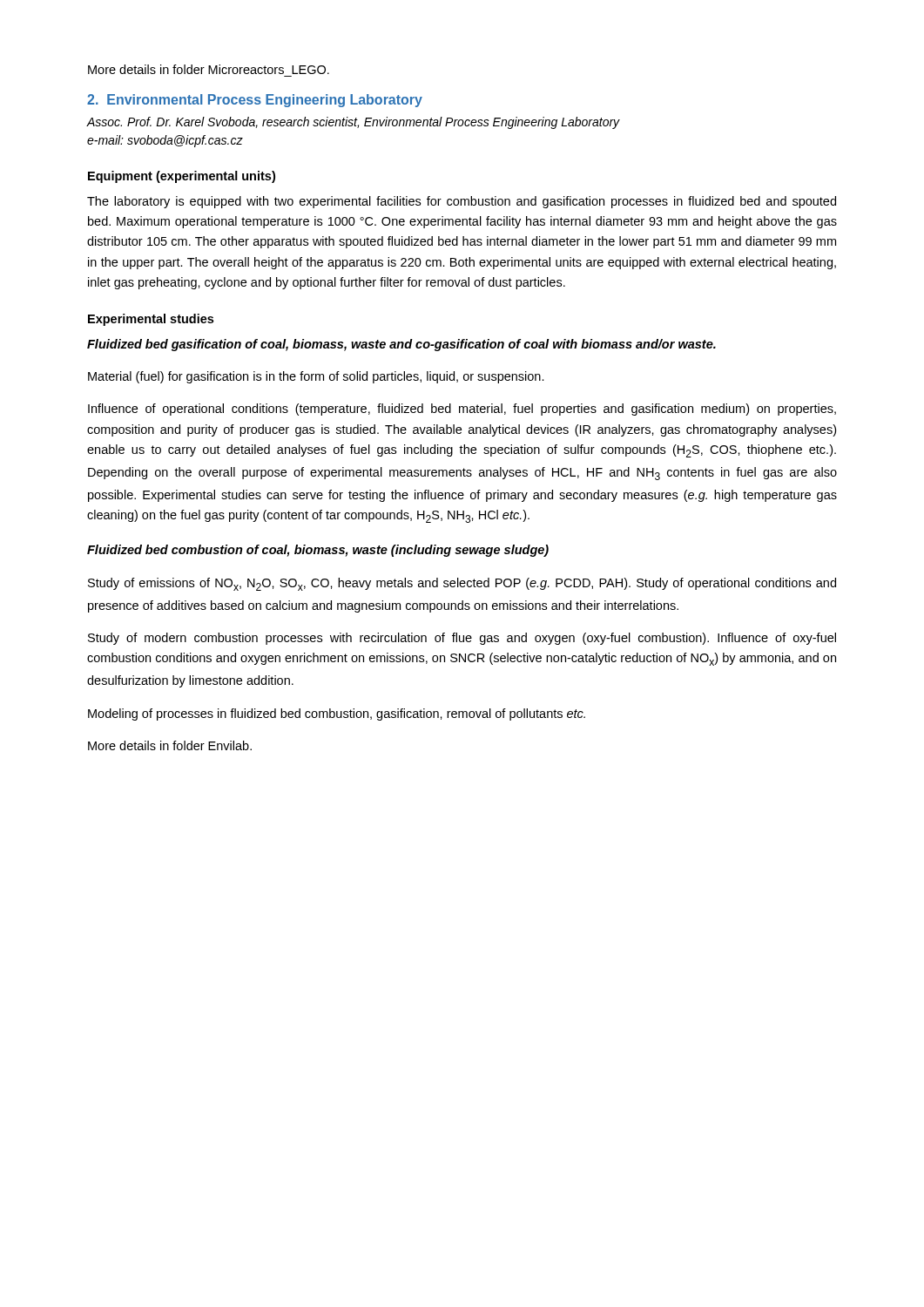
Task: Point to the block starting "Fluidized bed combustion of coal, biomass,"
Action: [318, 550]
